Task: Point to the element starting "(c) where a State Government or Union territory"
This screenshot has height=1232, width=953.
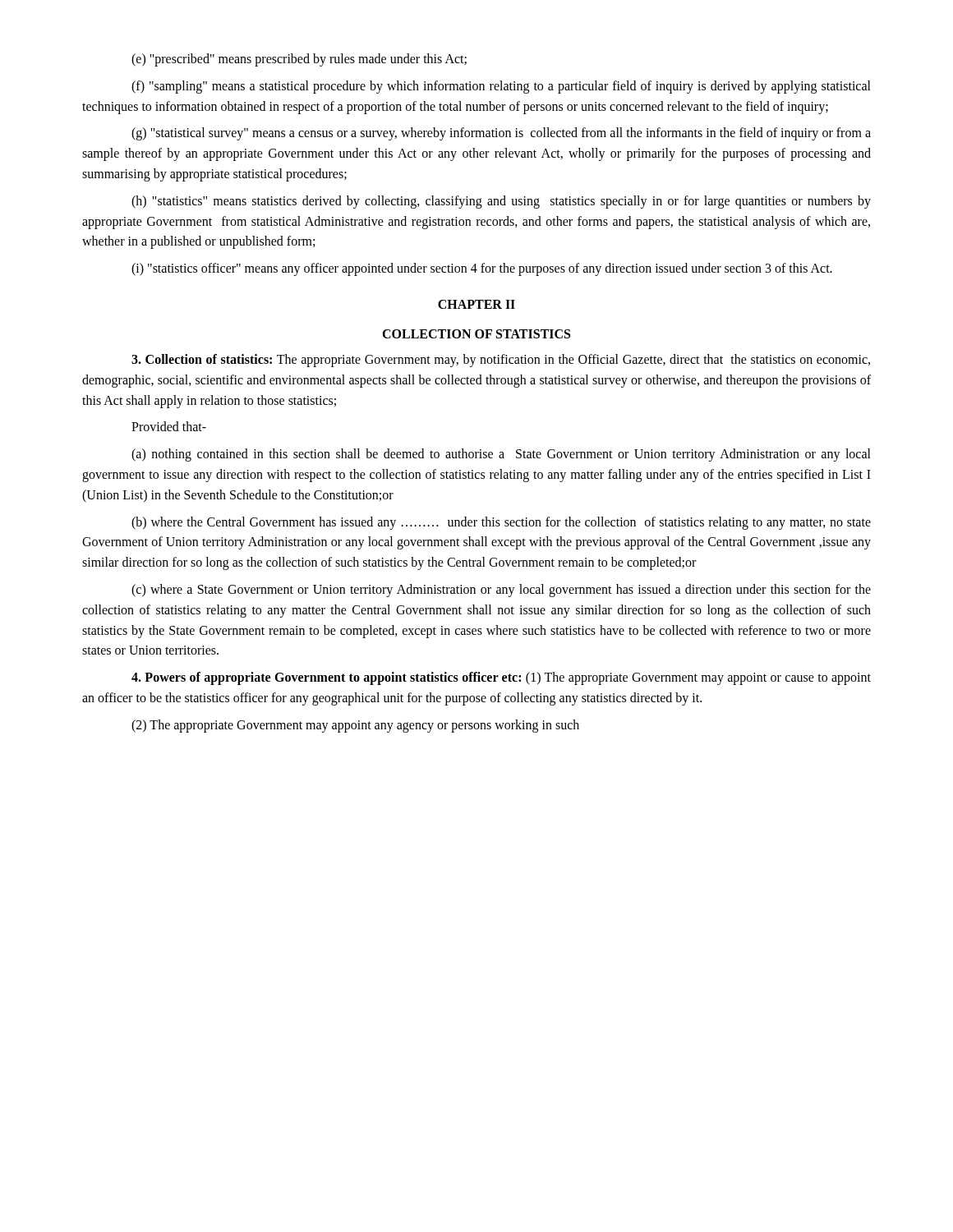Action: coord(476,621)
